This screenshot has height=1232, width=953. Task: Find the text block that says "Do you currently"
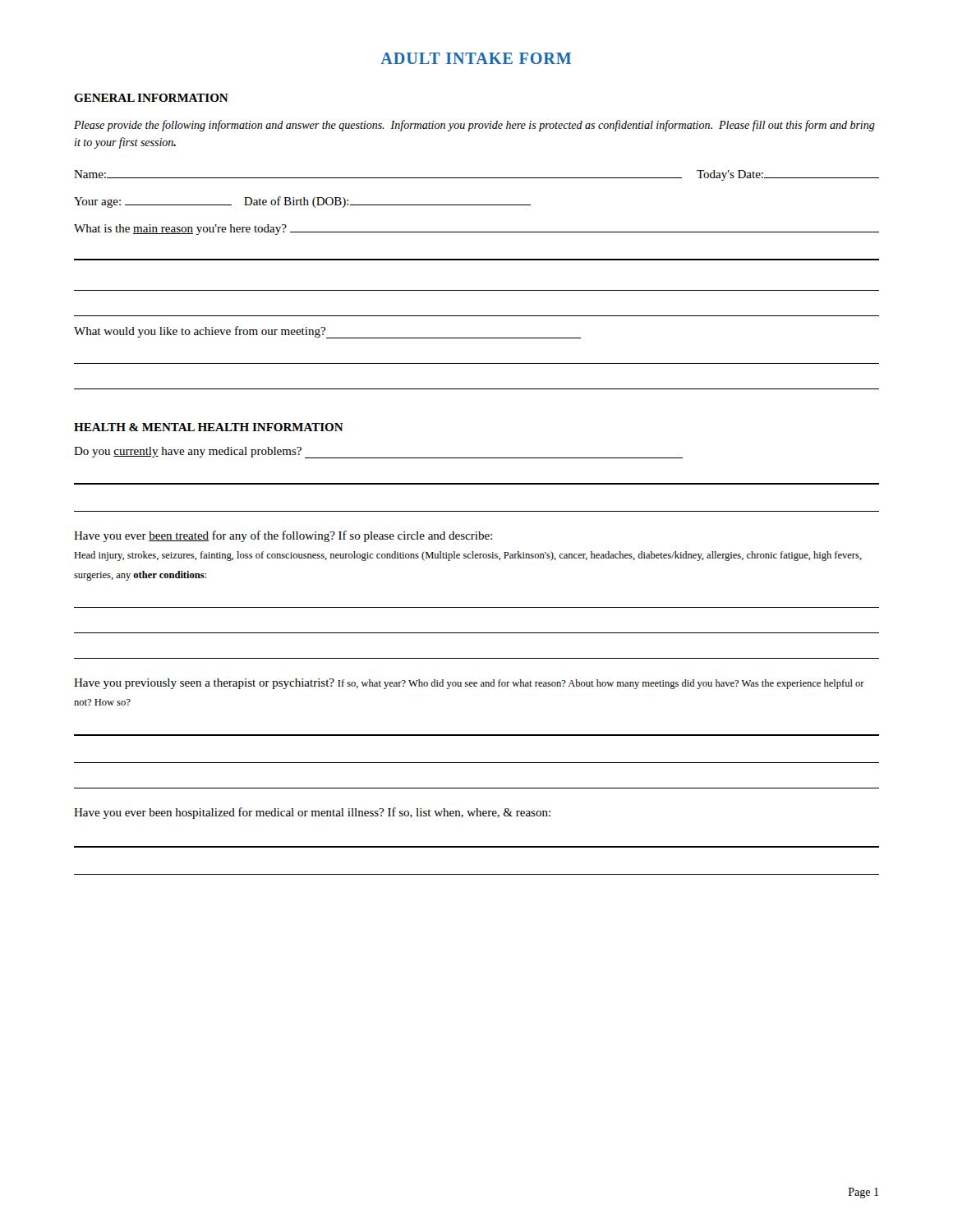[476, 450]
